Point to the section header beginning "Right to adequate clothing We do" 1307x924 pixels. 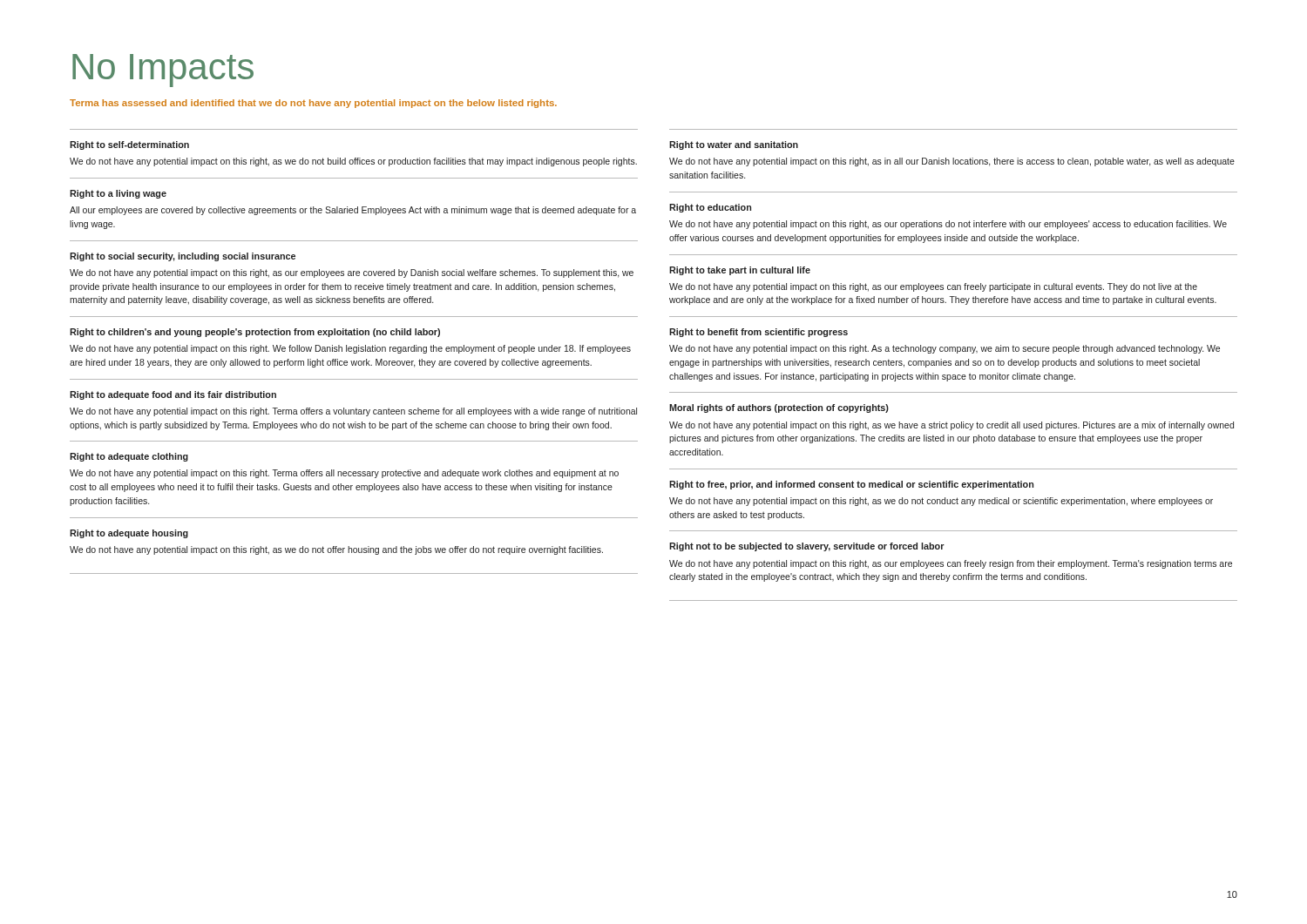point(354,479)
